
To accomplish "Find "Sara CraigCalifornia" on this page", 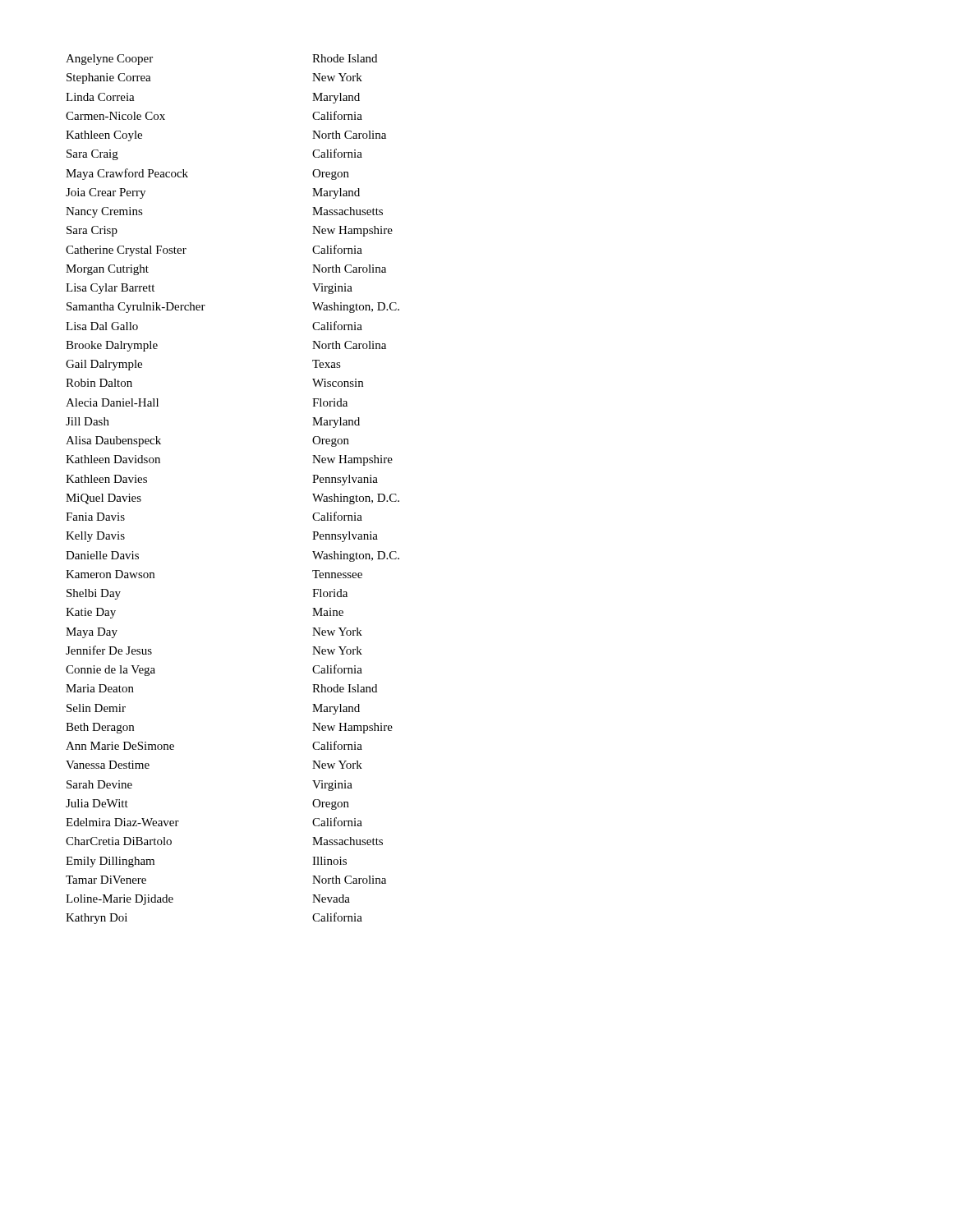I will tap(92, 154).
